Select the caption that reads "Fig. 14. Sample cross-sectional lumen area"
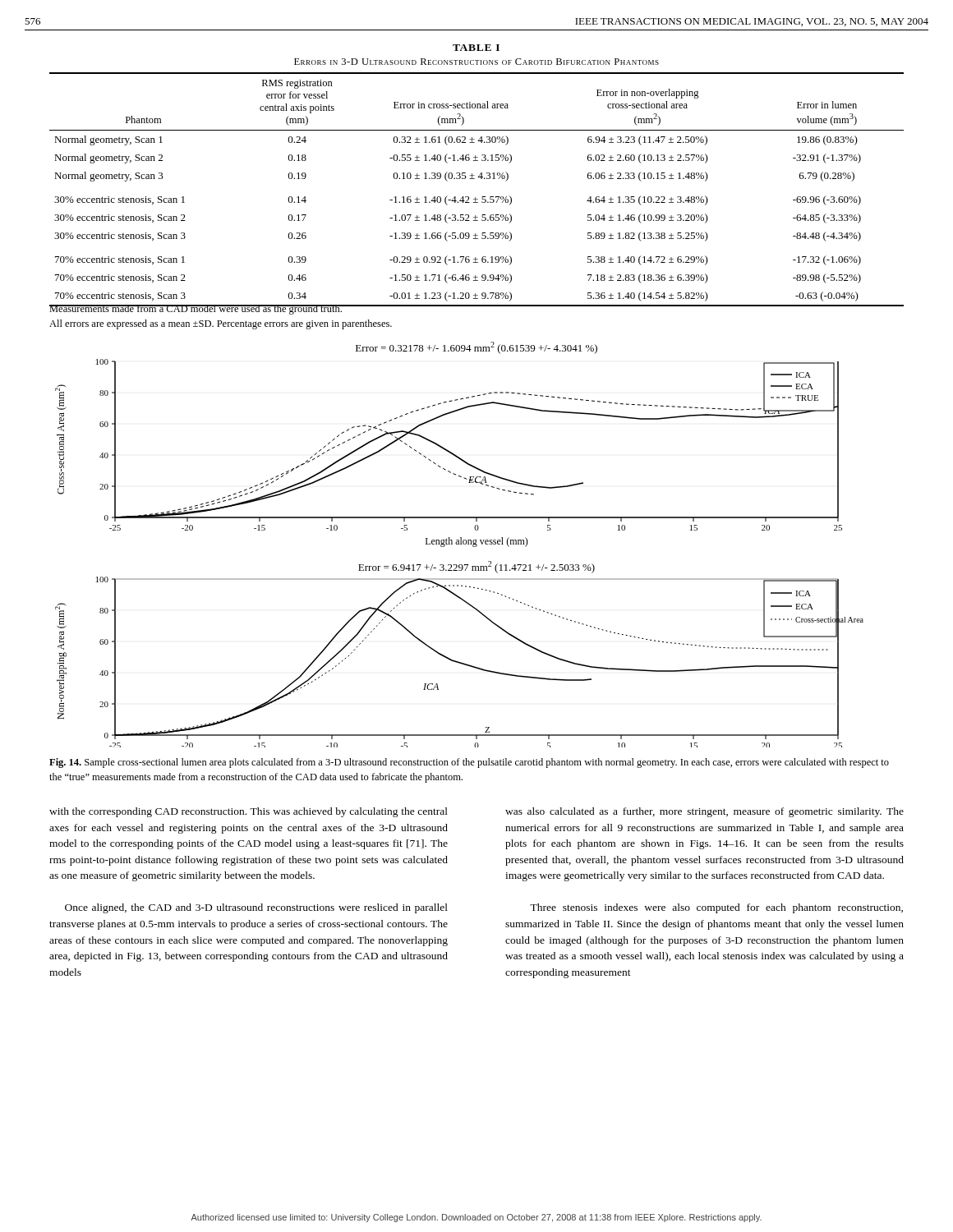The height and width of the screenshot is (1232, 953). click(469, 769)
